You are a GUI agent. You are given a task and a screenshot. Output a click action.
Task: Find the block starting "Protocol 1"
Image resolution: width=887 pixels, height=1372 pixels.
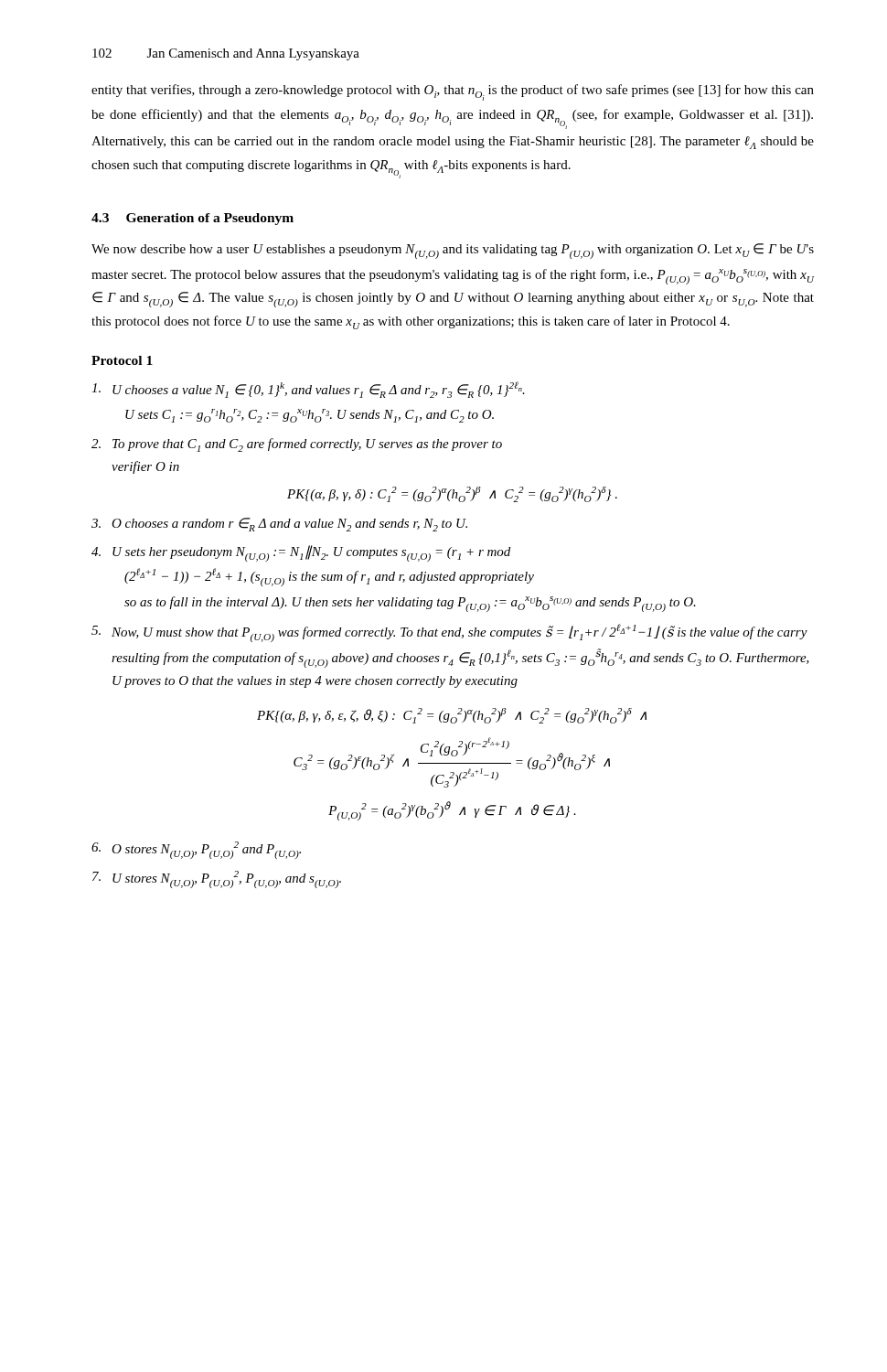pos(122,360)
